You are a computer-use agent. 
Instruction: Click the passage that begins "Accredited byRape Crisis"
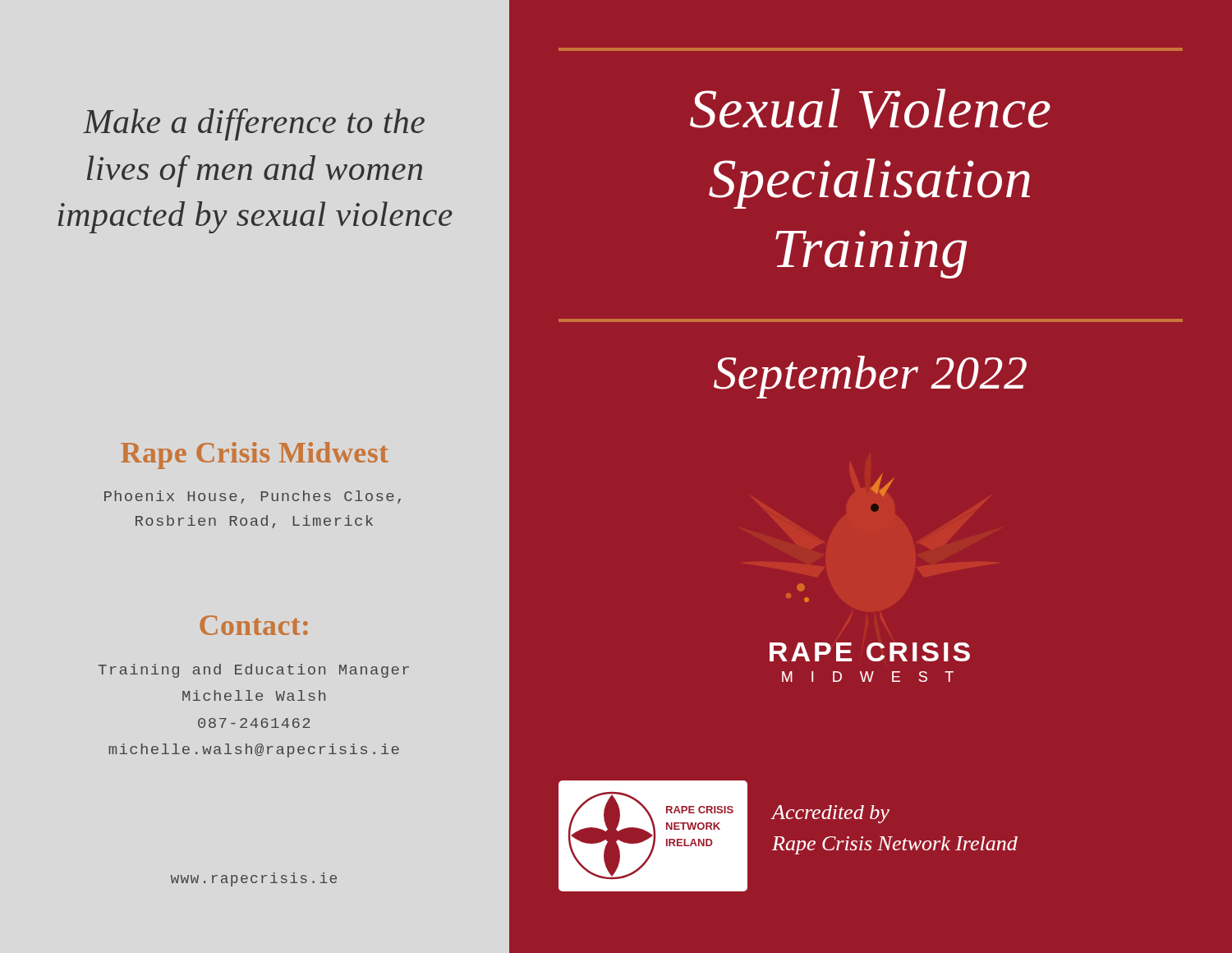[895, 828]
